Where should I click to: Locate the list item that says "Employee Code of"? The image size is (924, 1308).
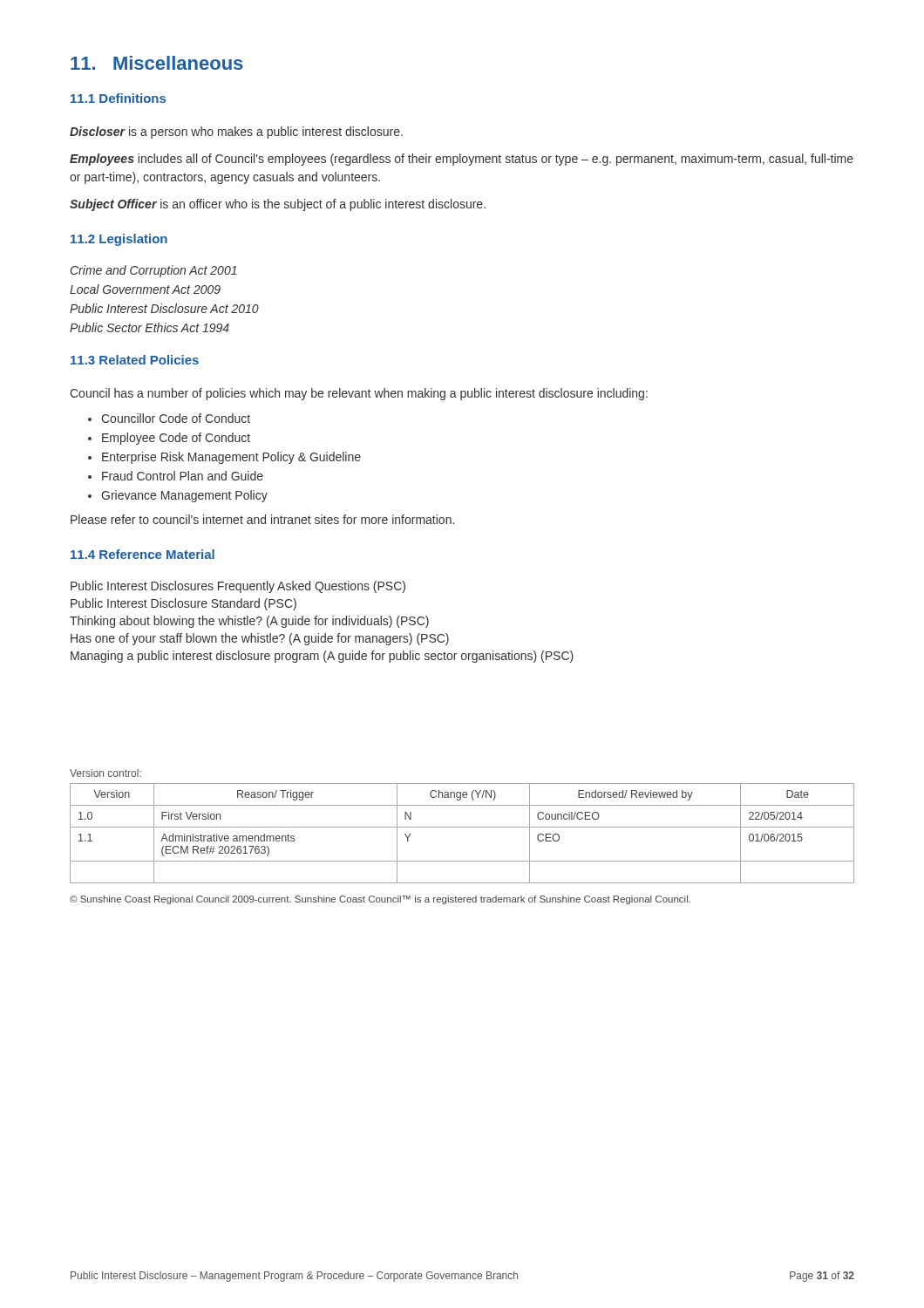[x=176, y=438]
